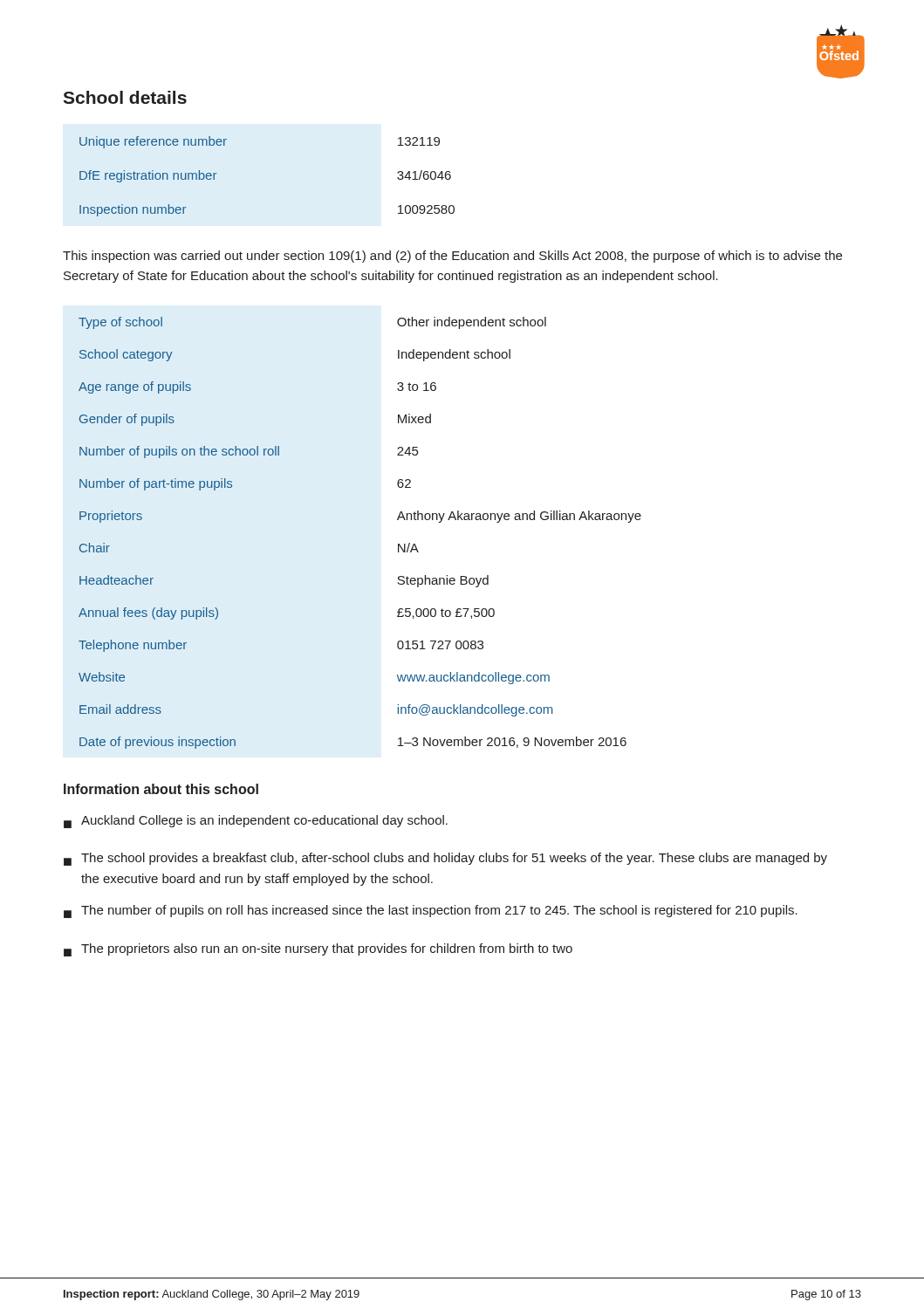Point to the passage starting "■ Auckland College is an independent co-educational day"

256,823
